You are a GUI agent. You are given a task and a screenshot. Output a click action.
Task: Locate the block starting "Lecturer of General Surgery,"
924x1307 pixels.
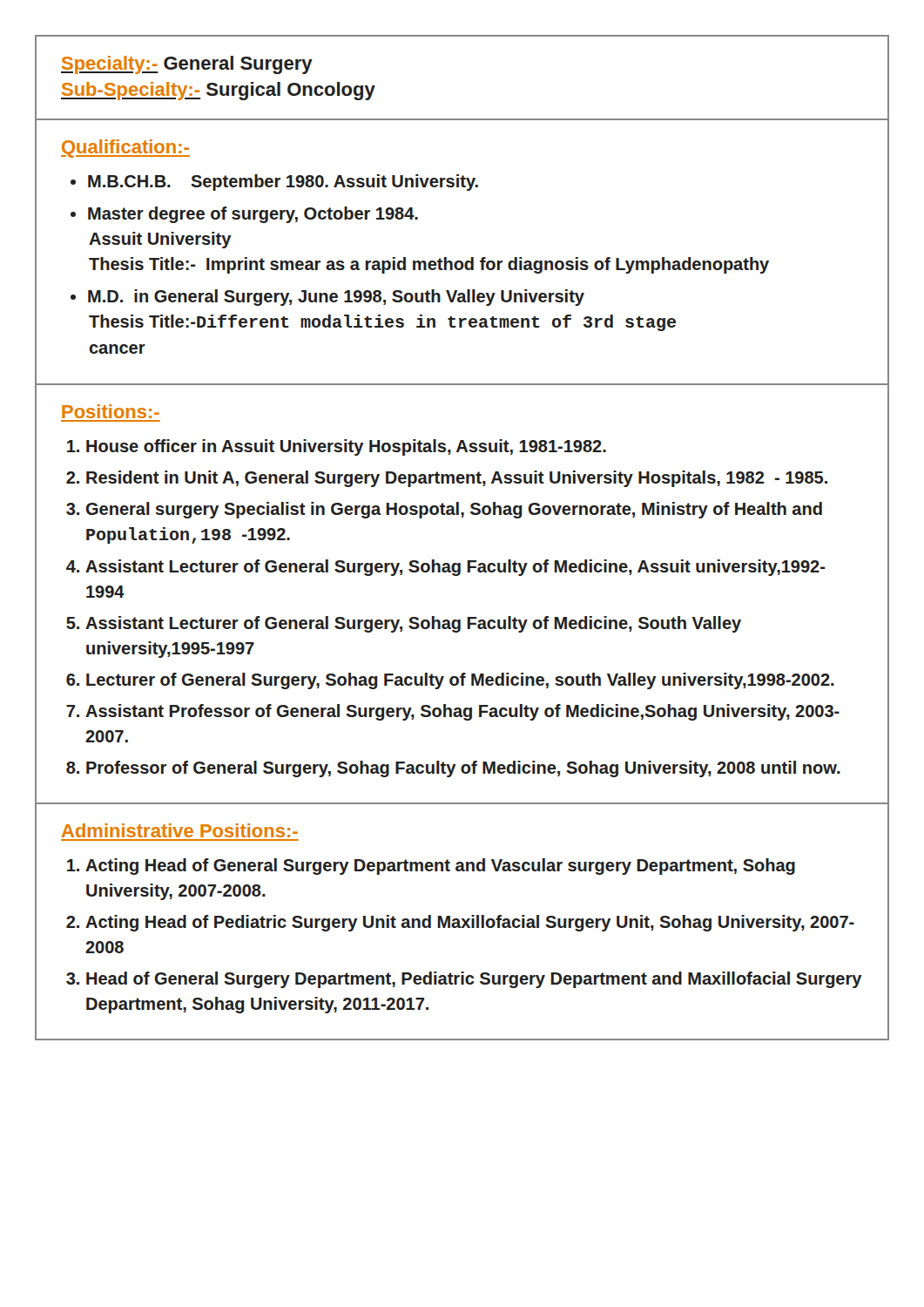click(x=460, y=680)
